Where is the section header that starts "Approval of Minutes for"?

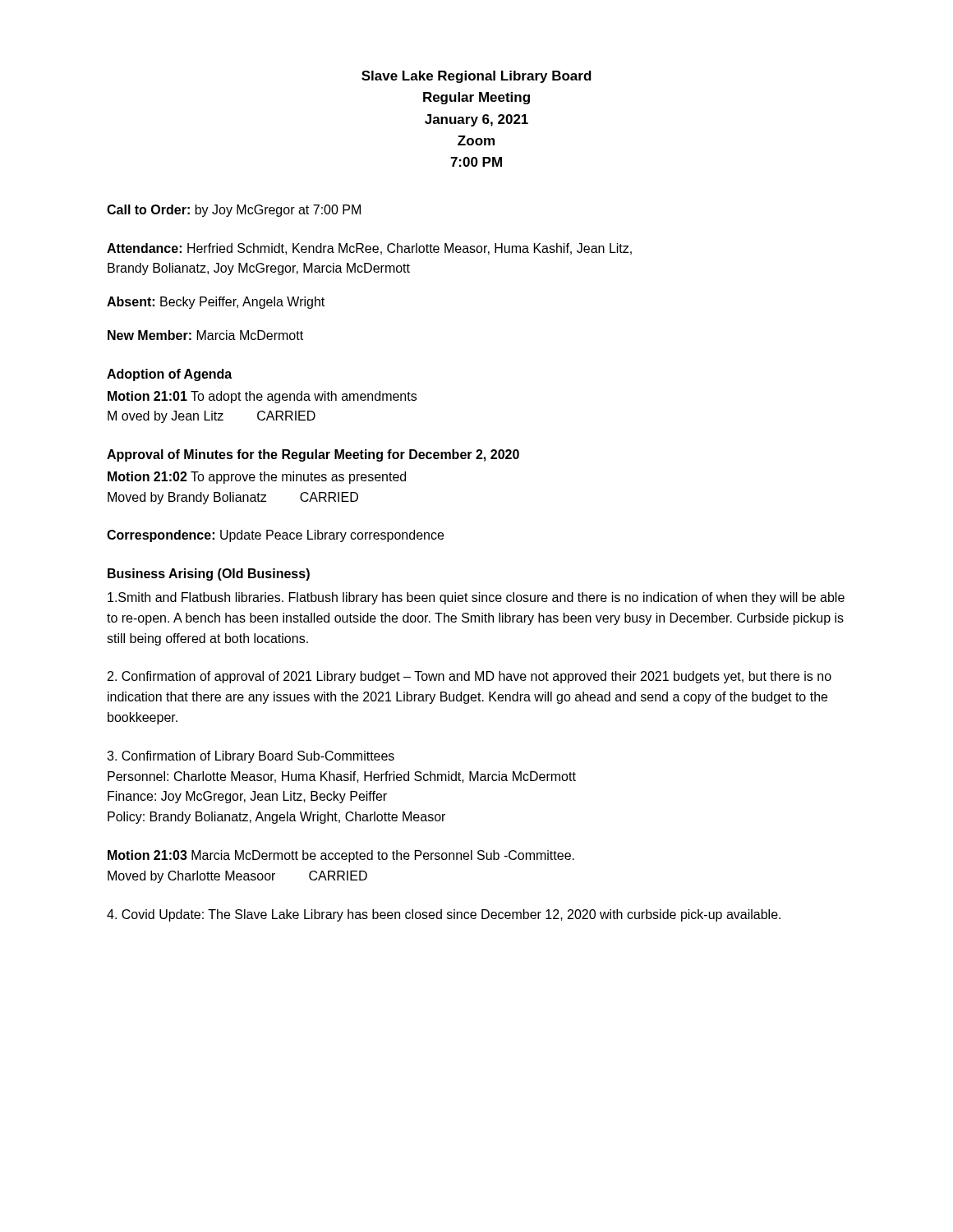476,455
